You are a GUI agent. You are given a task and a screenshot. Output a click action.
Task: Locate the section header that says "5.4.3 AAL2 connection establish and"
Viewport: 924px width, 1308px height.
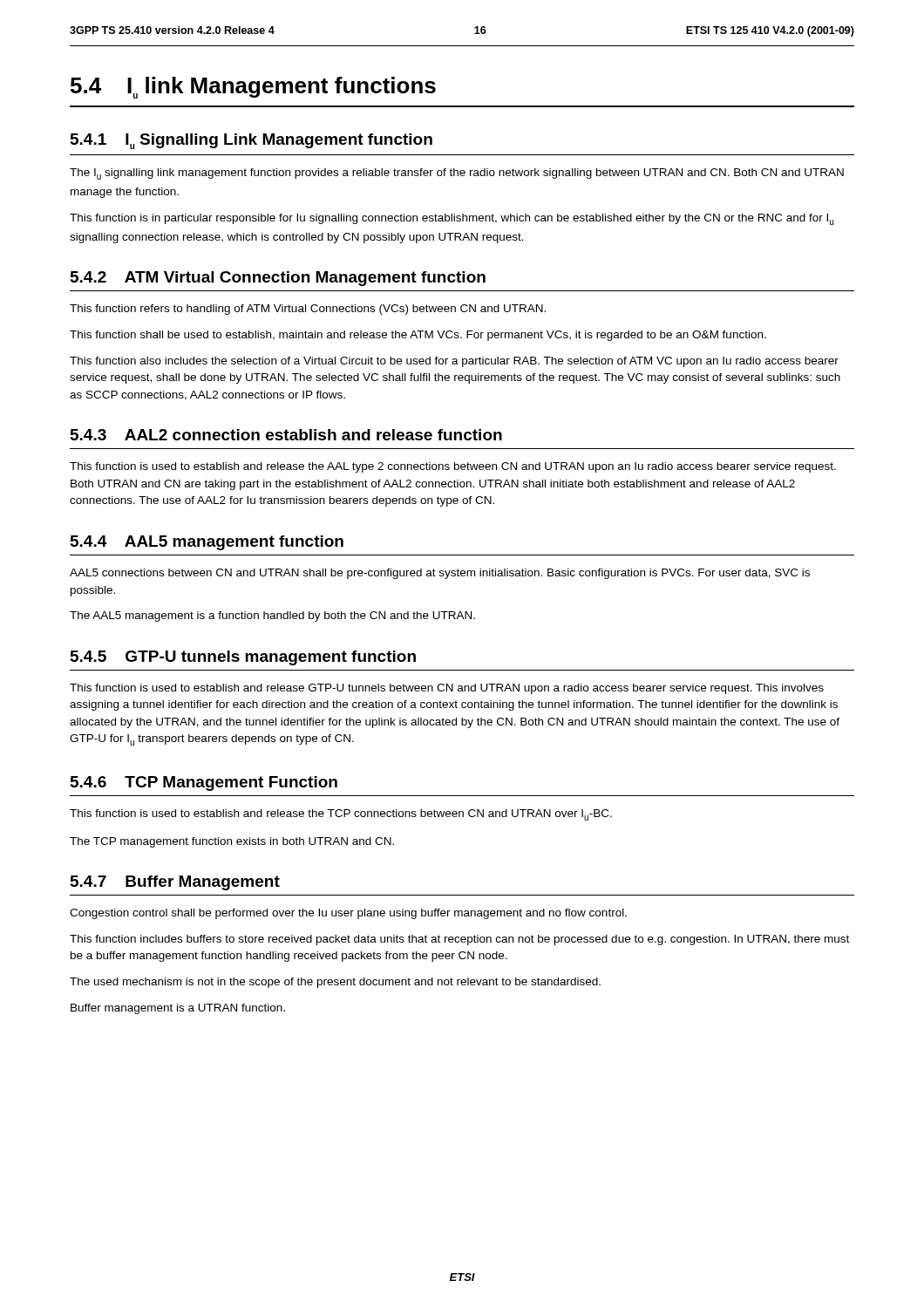[x=462, y=438]
